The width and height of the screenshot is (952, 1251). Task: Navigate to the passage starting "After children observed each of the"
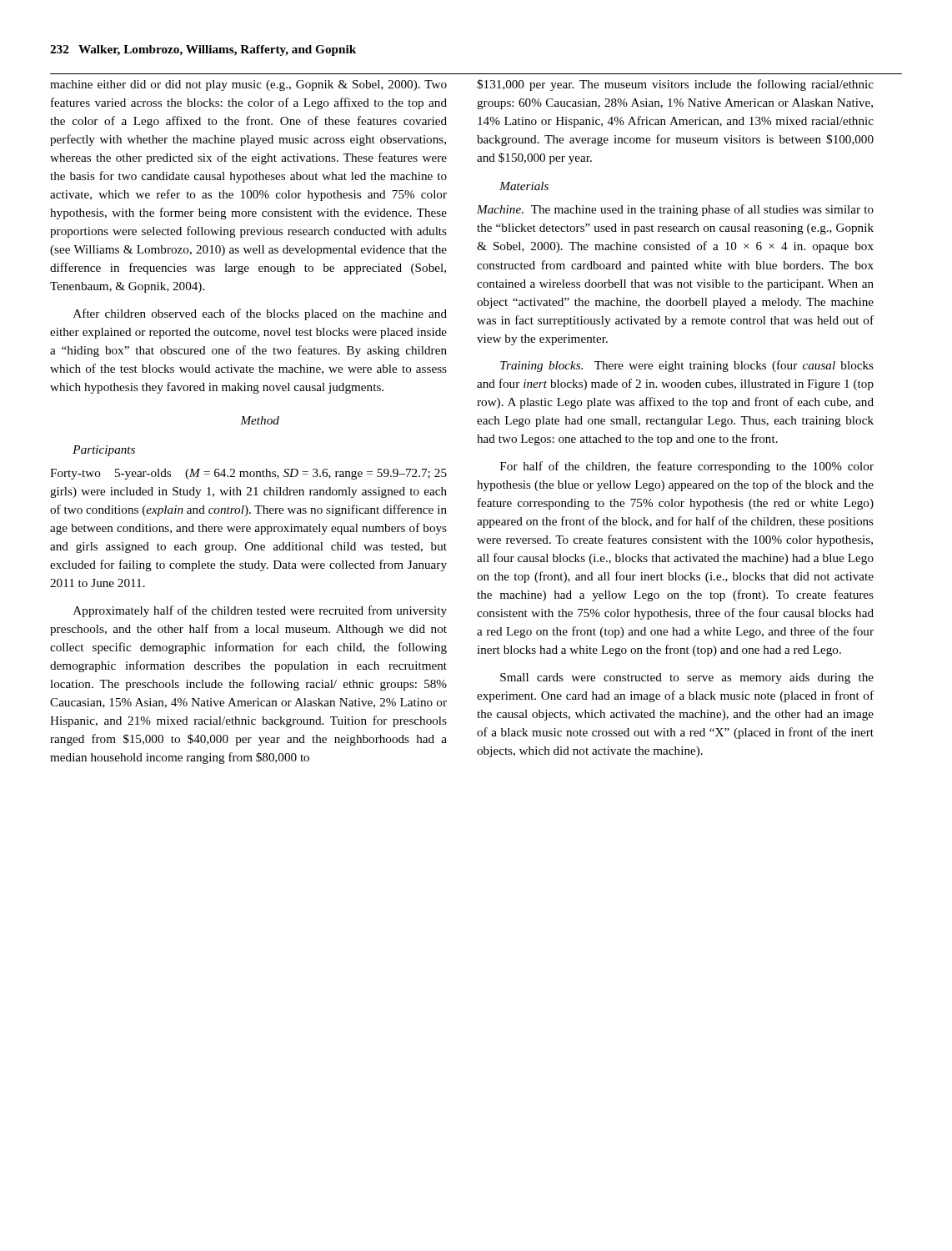248,350
